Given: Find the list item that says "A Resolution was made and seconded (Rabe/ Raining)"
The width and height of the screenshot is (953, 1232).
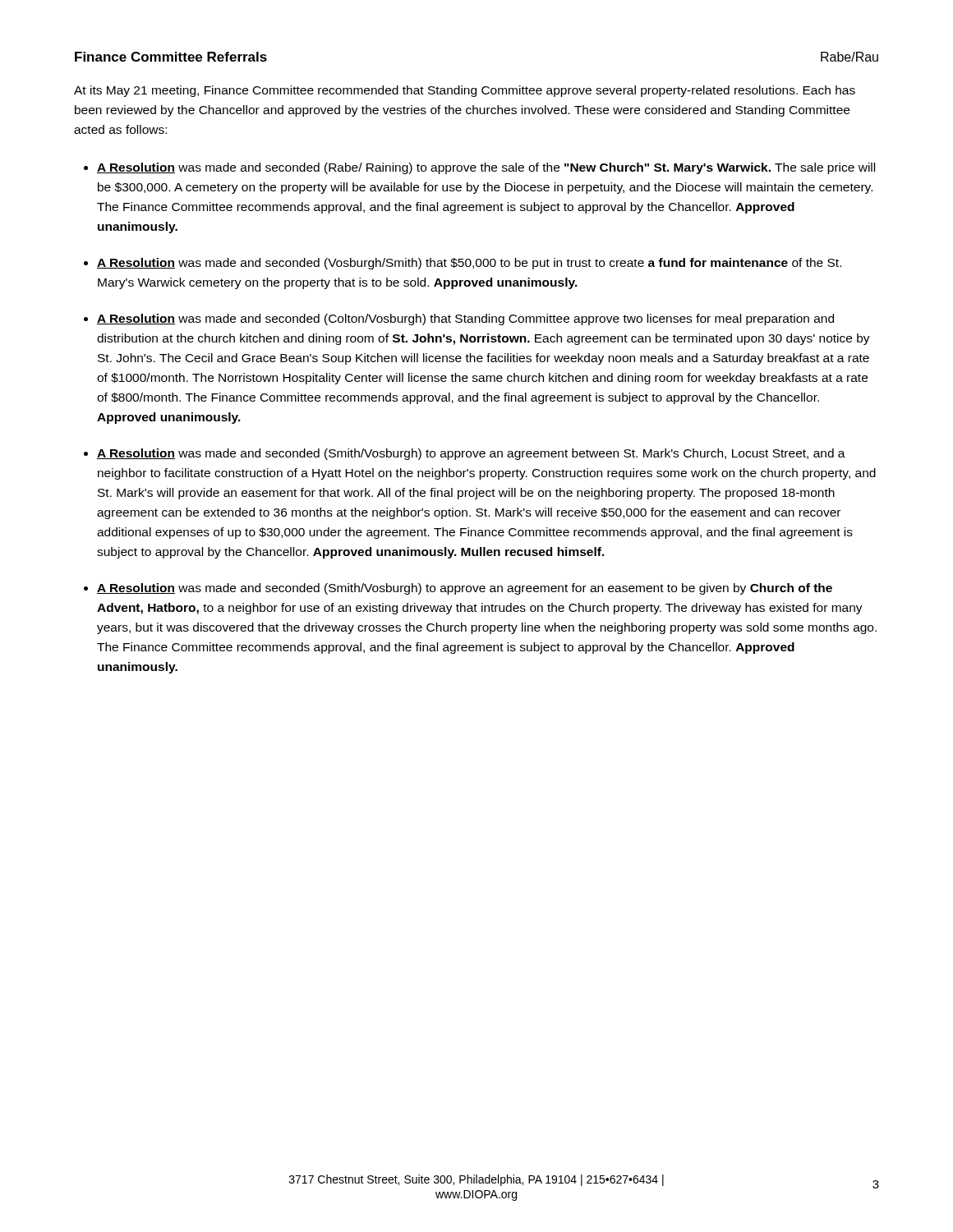Looking at the screenshot, I should click(x=486, y=197).
